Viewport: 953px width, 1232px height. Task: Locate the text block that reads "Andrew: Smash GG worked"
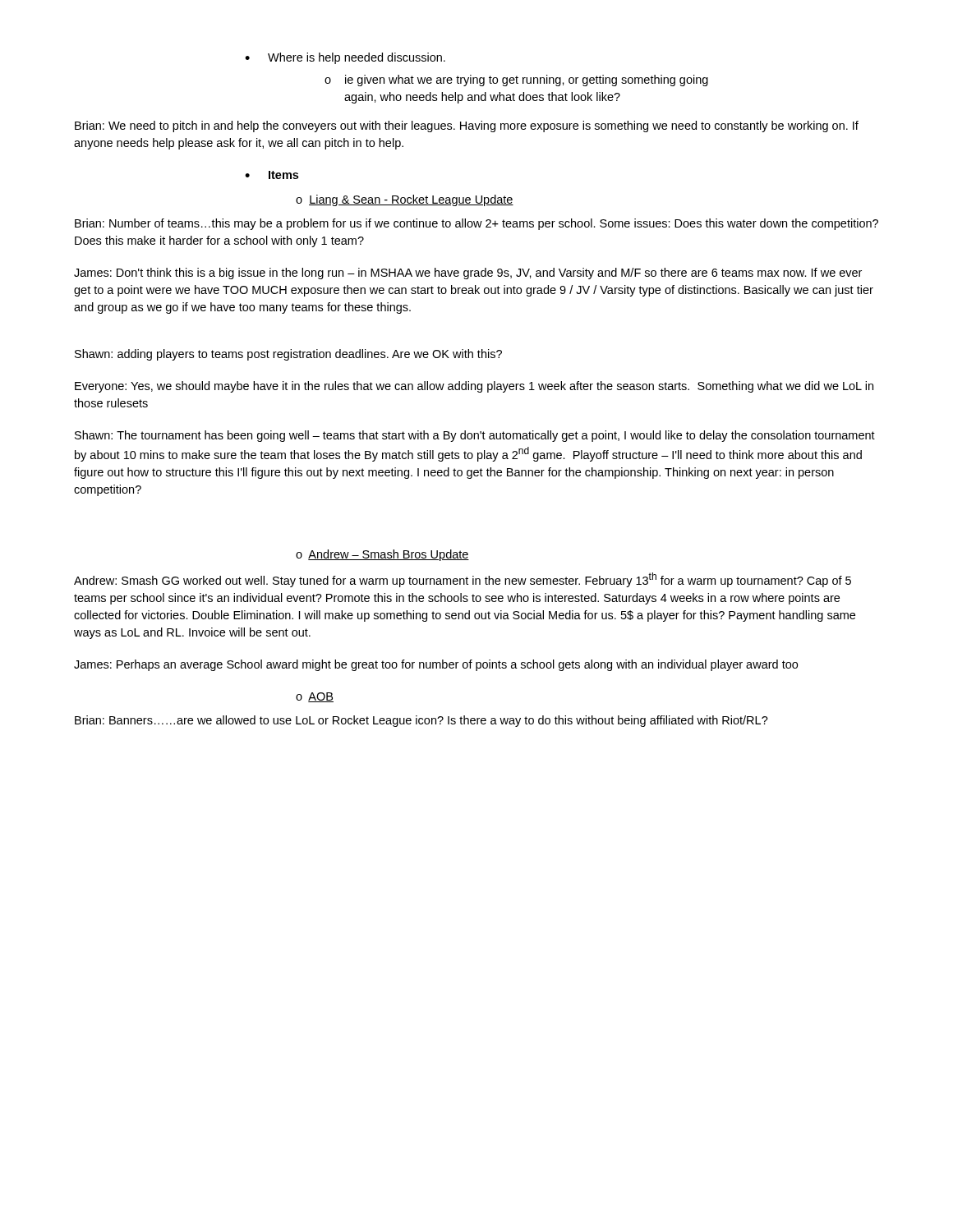coord(465,605)
